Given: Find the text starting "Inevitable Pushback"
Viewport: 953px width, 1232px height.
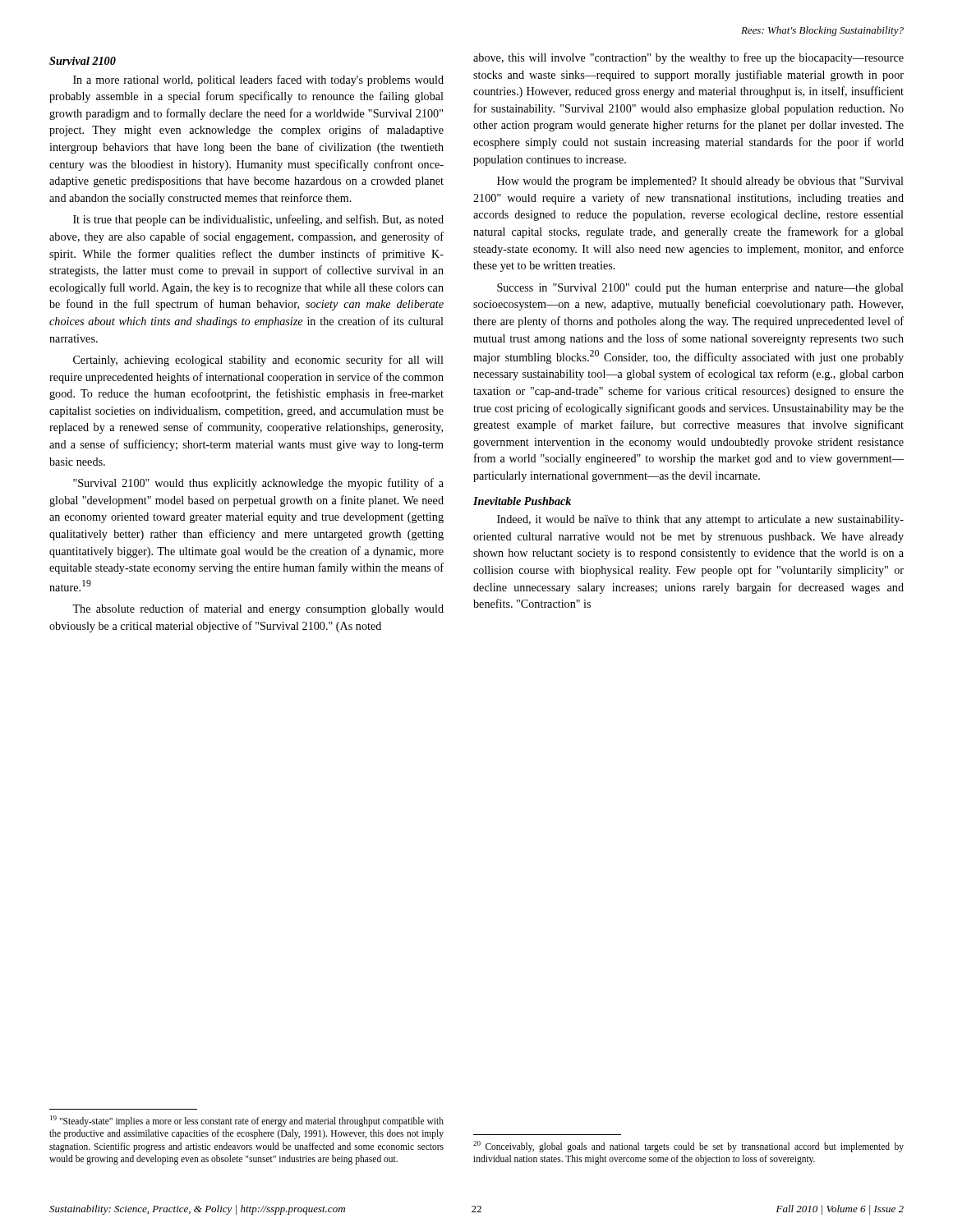Looking at the screenshot, I should tap(522, 501).
